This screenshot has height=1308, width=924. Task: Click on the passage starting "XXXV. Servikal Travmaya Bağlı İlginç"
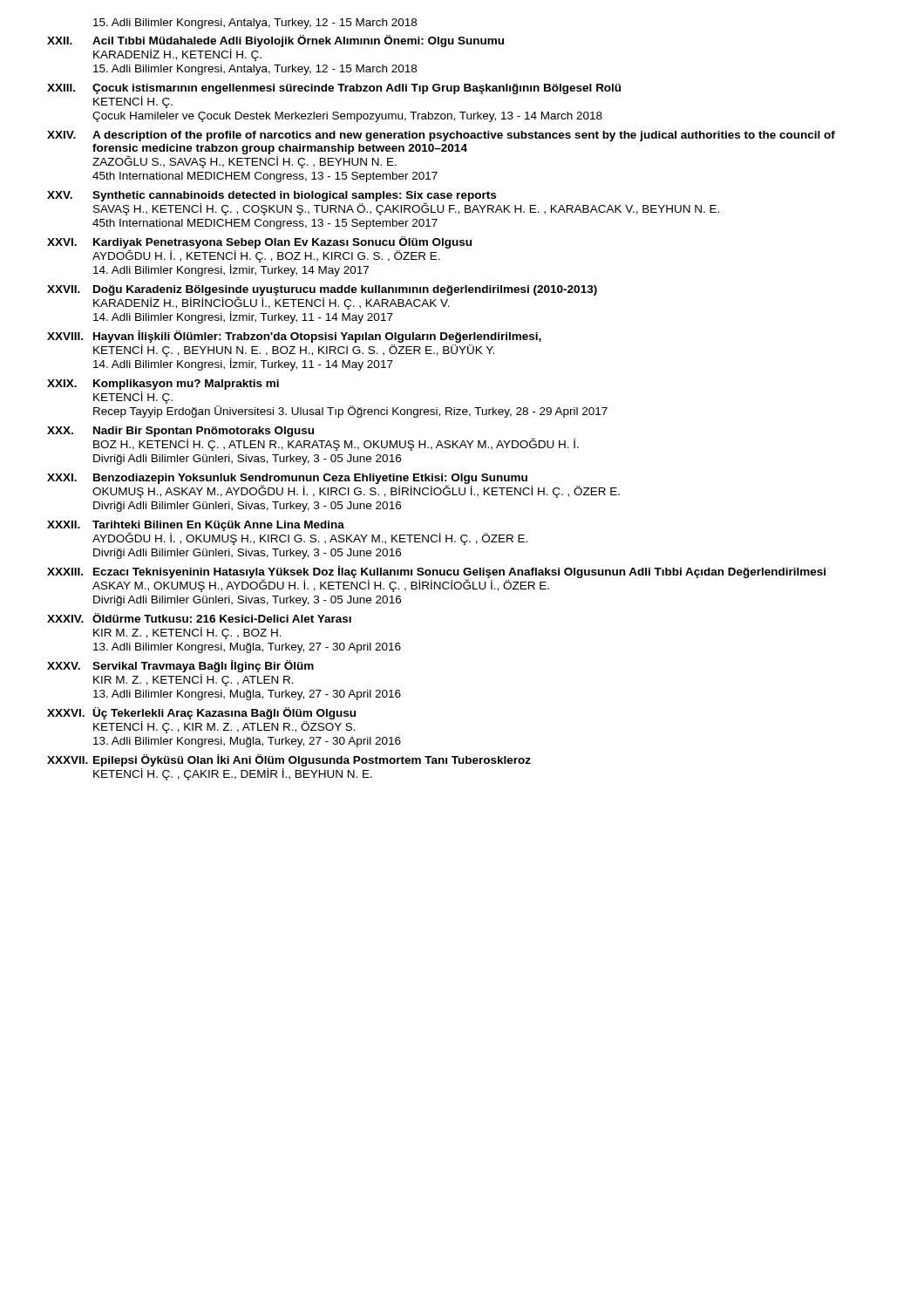pos(180,666)
